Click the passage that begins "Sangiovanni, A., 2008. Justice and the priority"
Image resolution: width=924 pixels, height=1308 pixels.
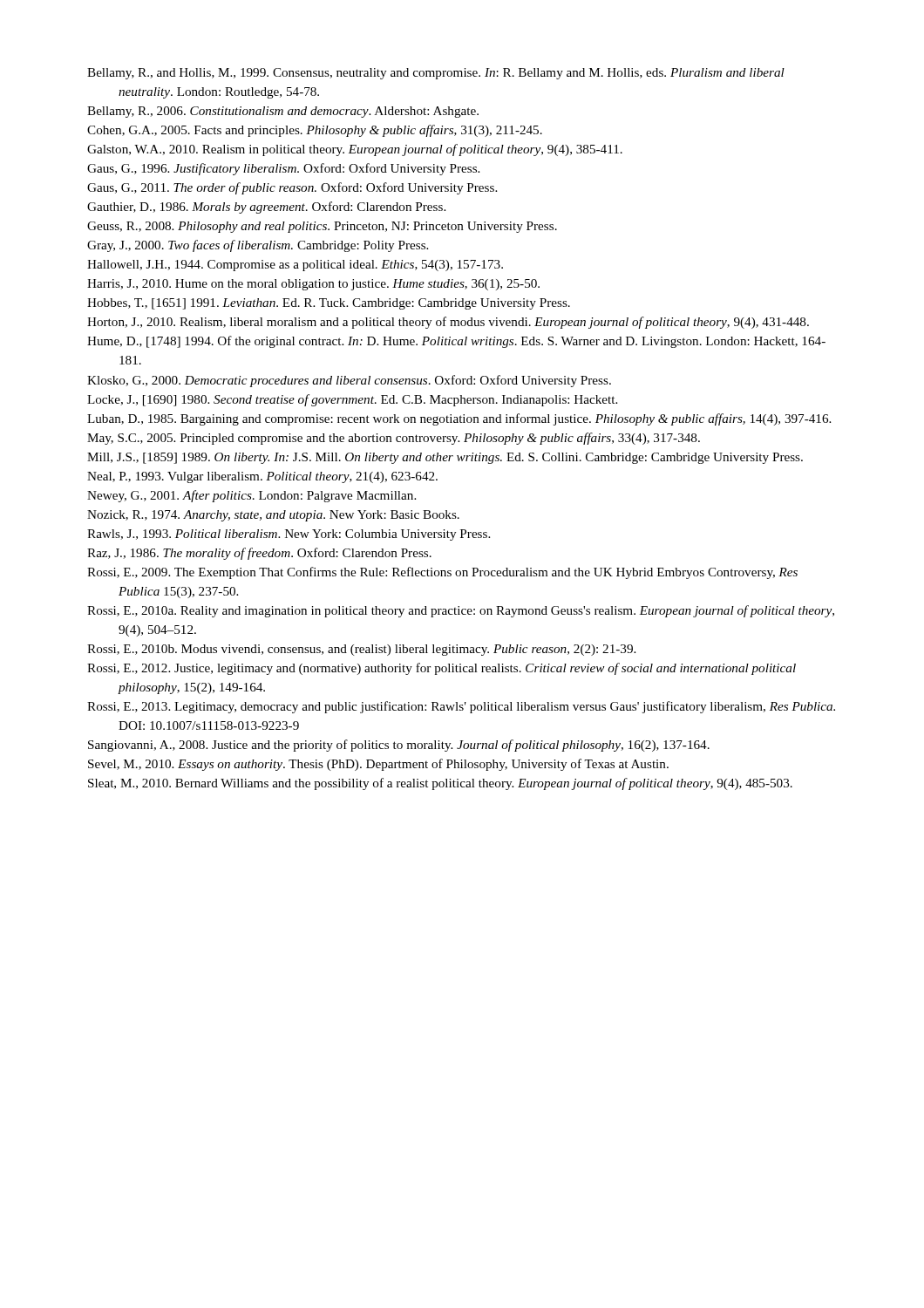(x=399, y=744)
